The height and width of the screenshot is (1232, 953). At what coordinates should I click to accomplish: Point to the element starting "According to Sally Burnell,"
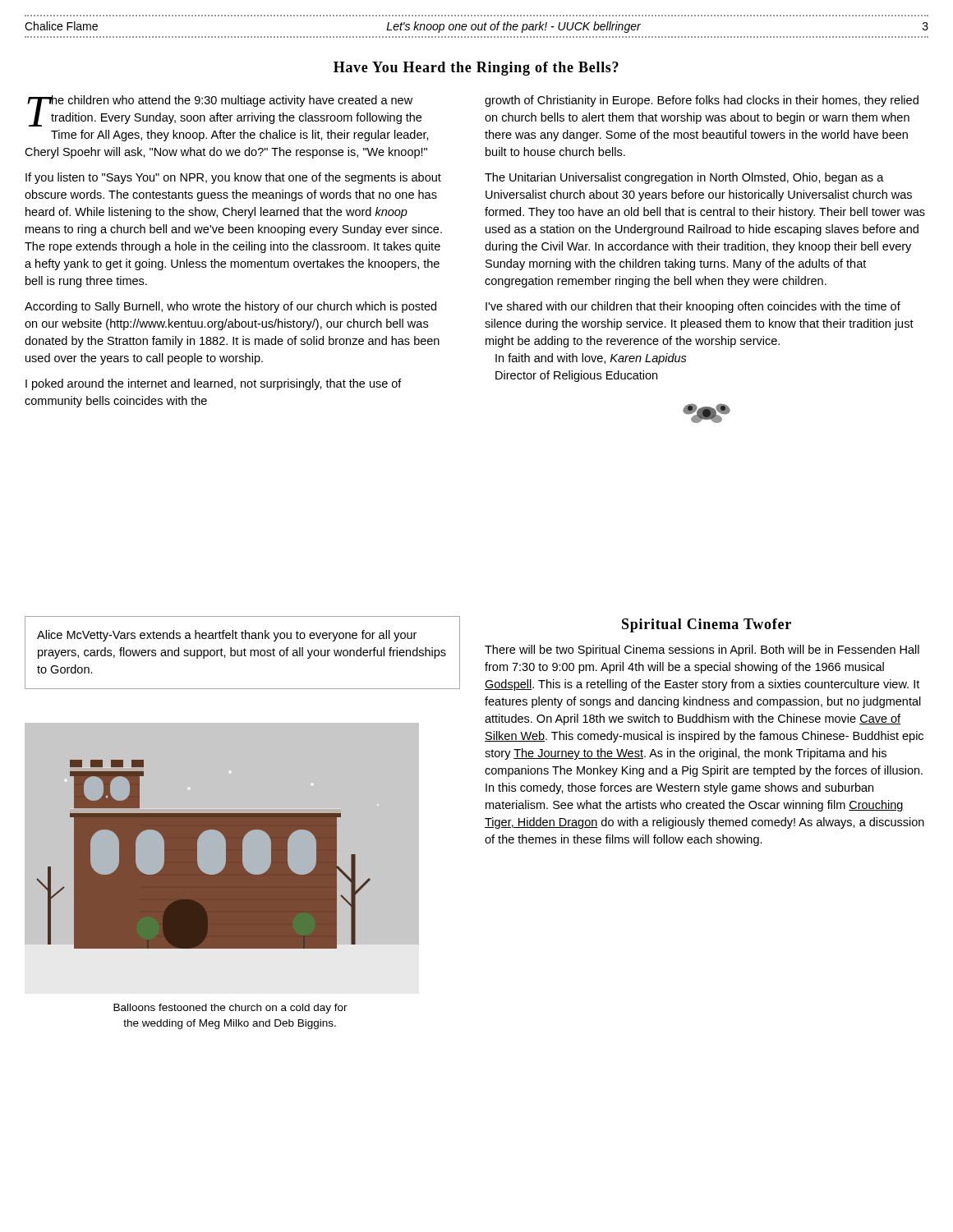pos(234,333)
